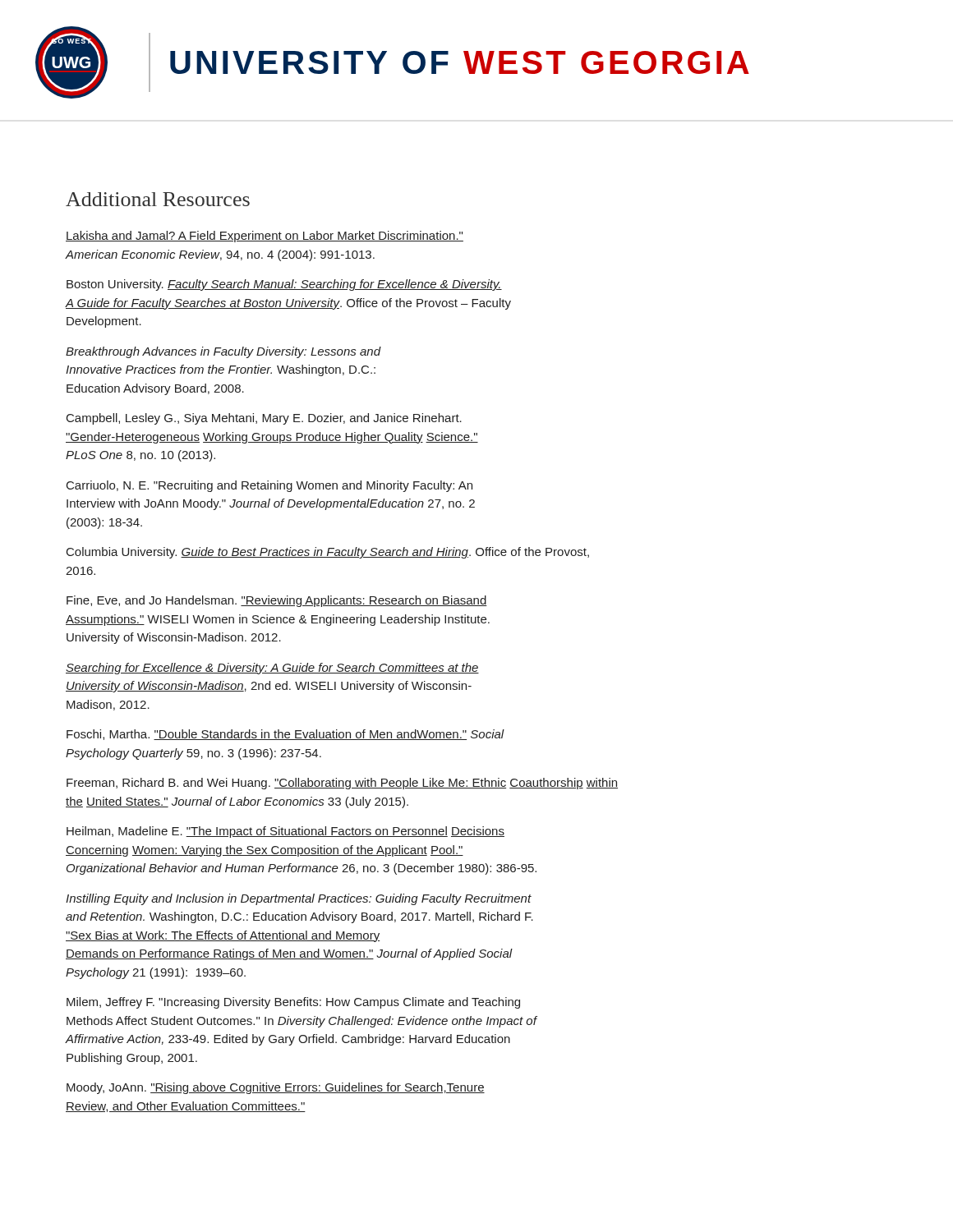Find the list item with the text "Columbia University. Guide to Best Practices"
This screenshot has height=1232, width=953.
coord(328,561)
